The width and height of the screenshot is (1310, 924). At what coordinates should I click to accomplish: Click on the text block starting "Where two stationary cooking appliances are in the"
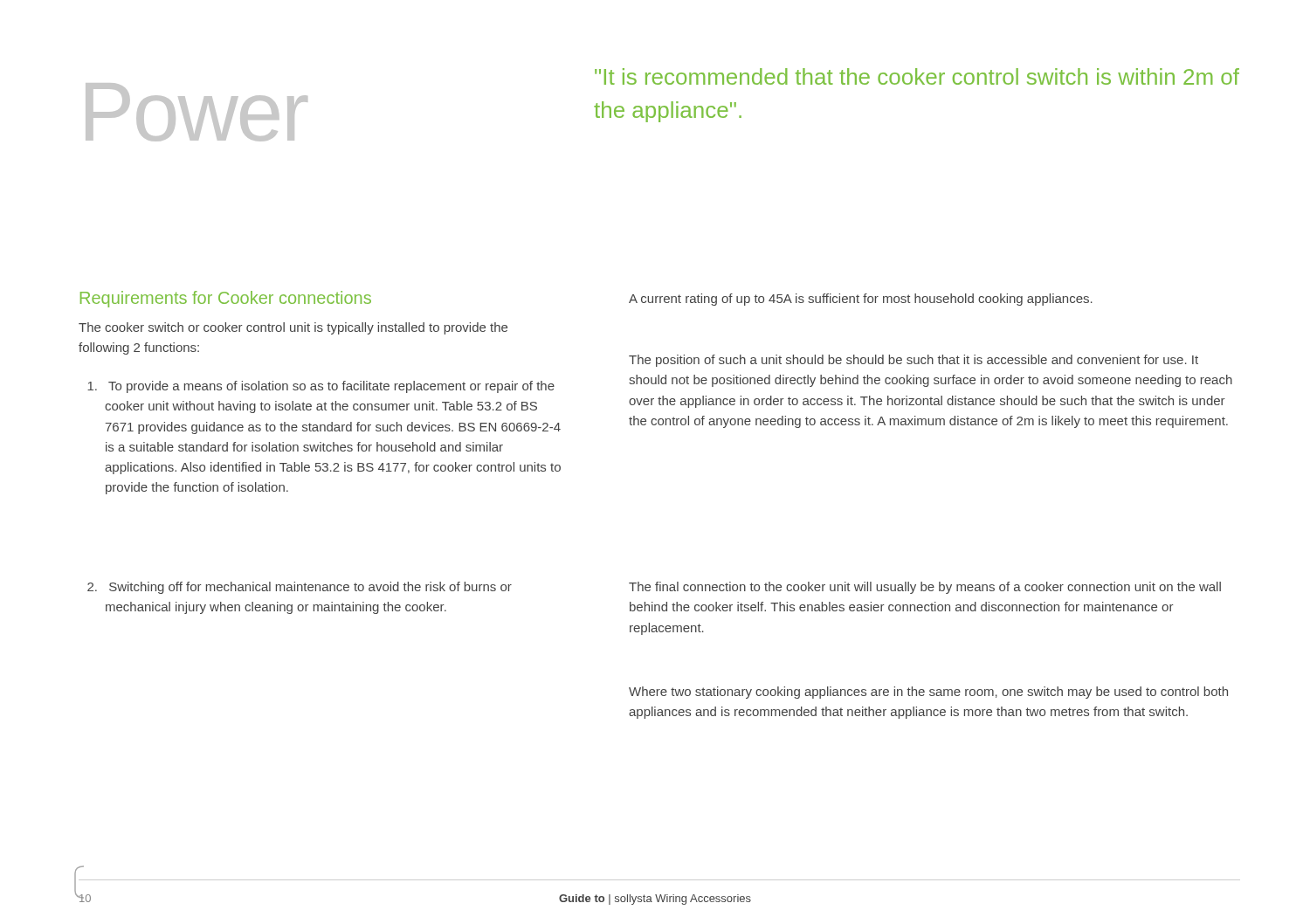[929, 701]
